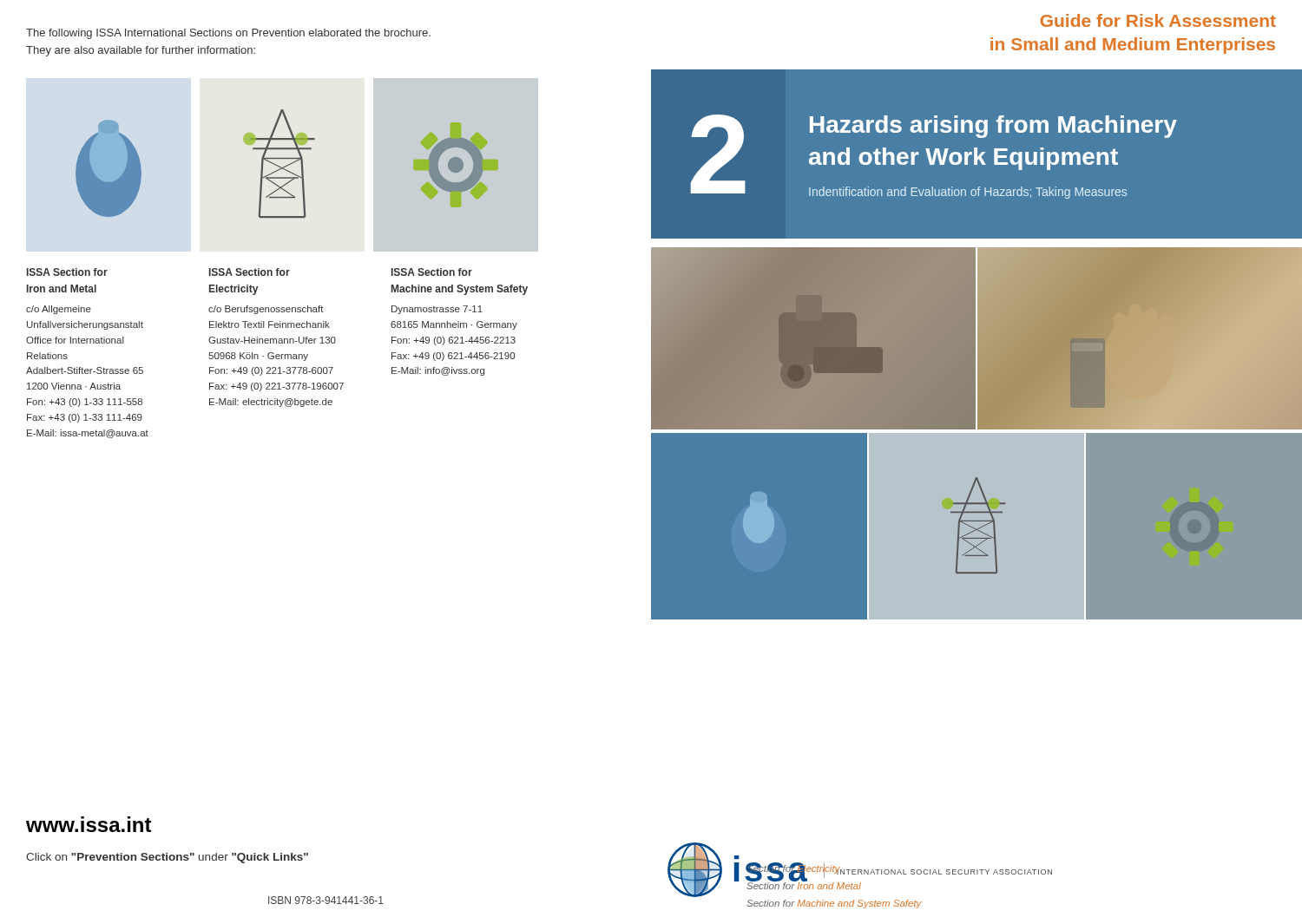Find the text block that reads "ISSA Section forElectricity c/o Berufsgenossenschaft"
The height and width of the screenshot is (924, 1302).
point(291,336)
